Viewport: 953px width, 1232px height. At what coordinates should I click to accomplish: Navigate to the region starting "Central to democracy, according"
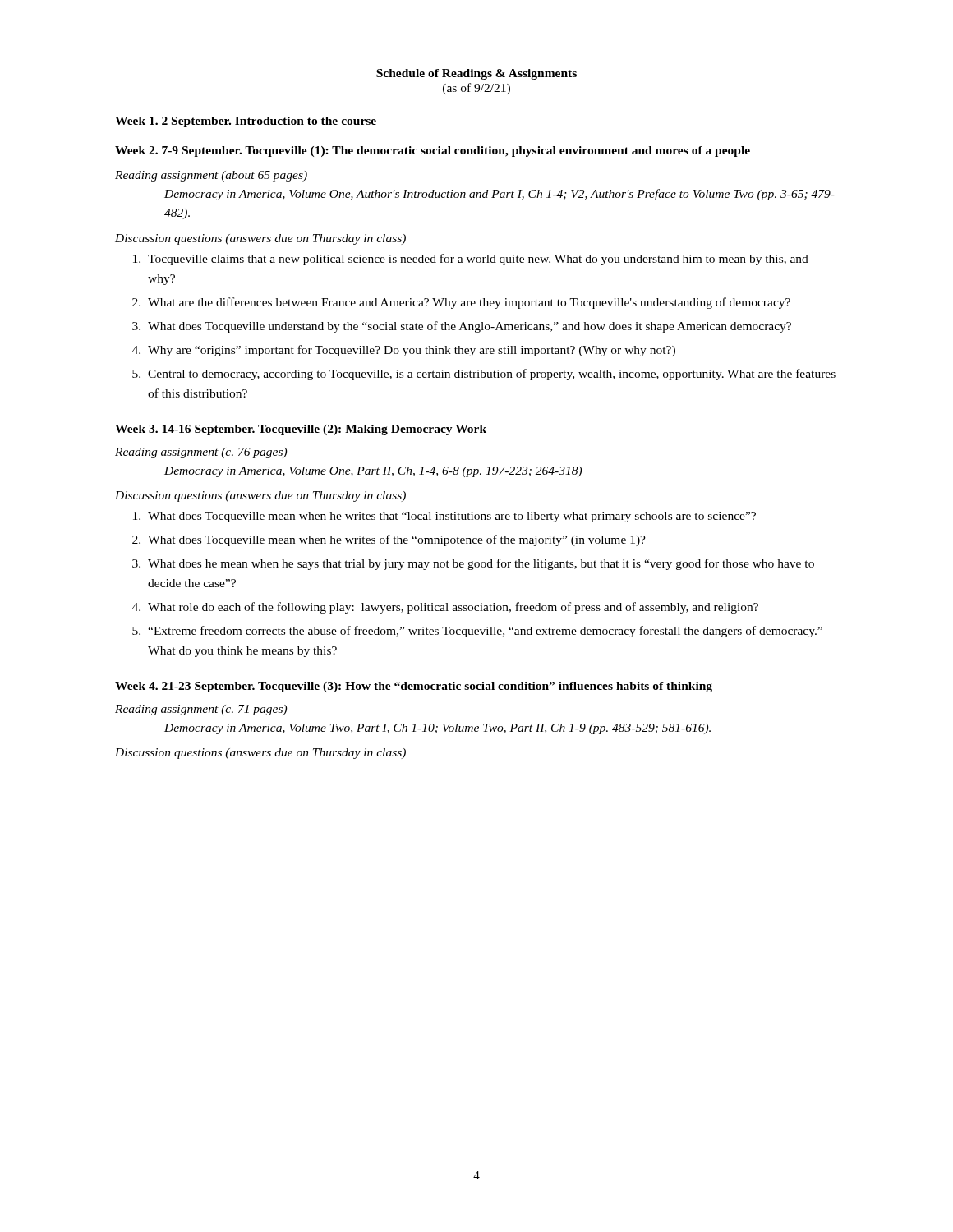click(x=492, y=383)
